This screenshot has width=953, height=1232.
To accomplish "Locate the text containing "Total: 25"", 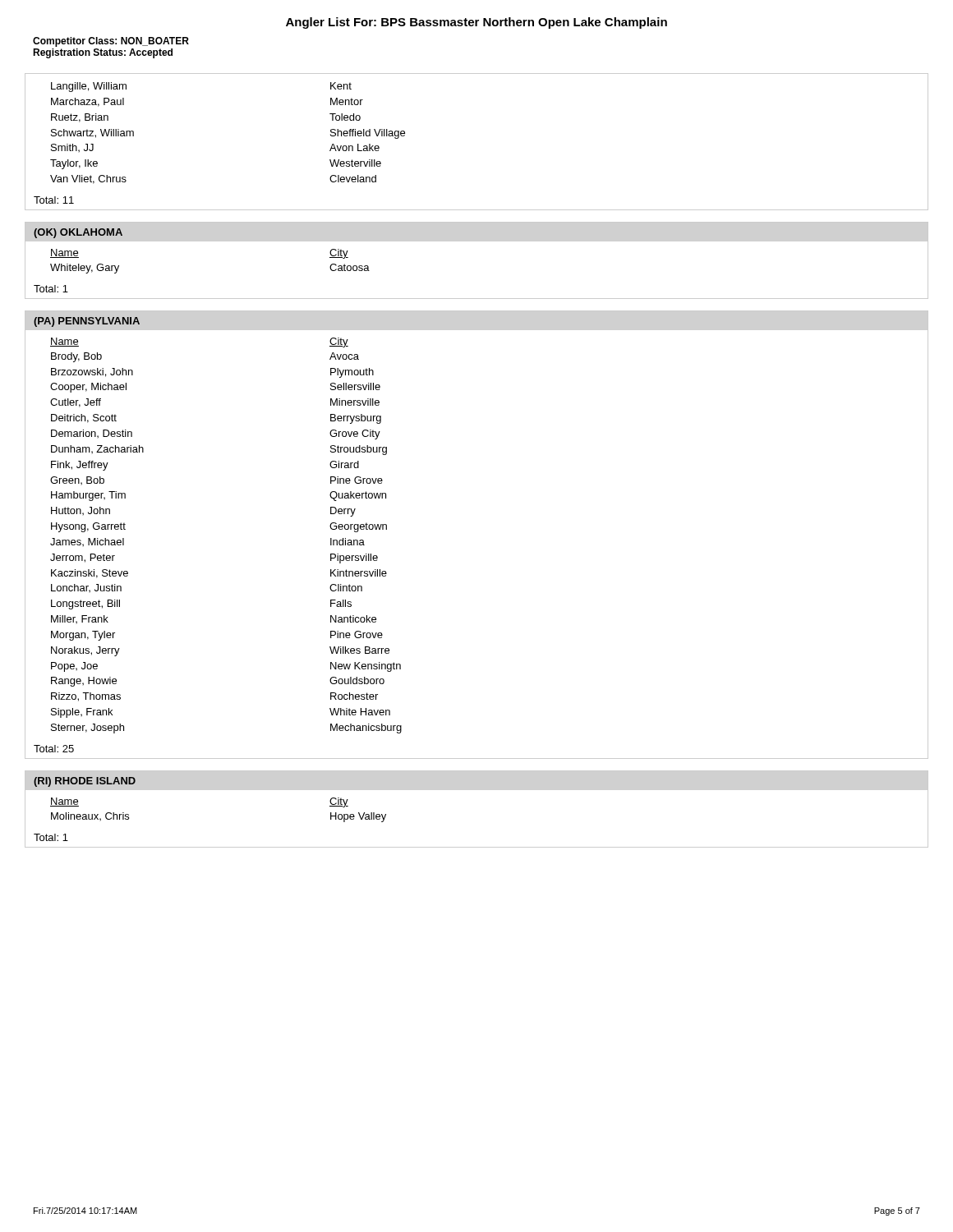I will tap(54, 749).
